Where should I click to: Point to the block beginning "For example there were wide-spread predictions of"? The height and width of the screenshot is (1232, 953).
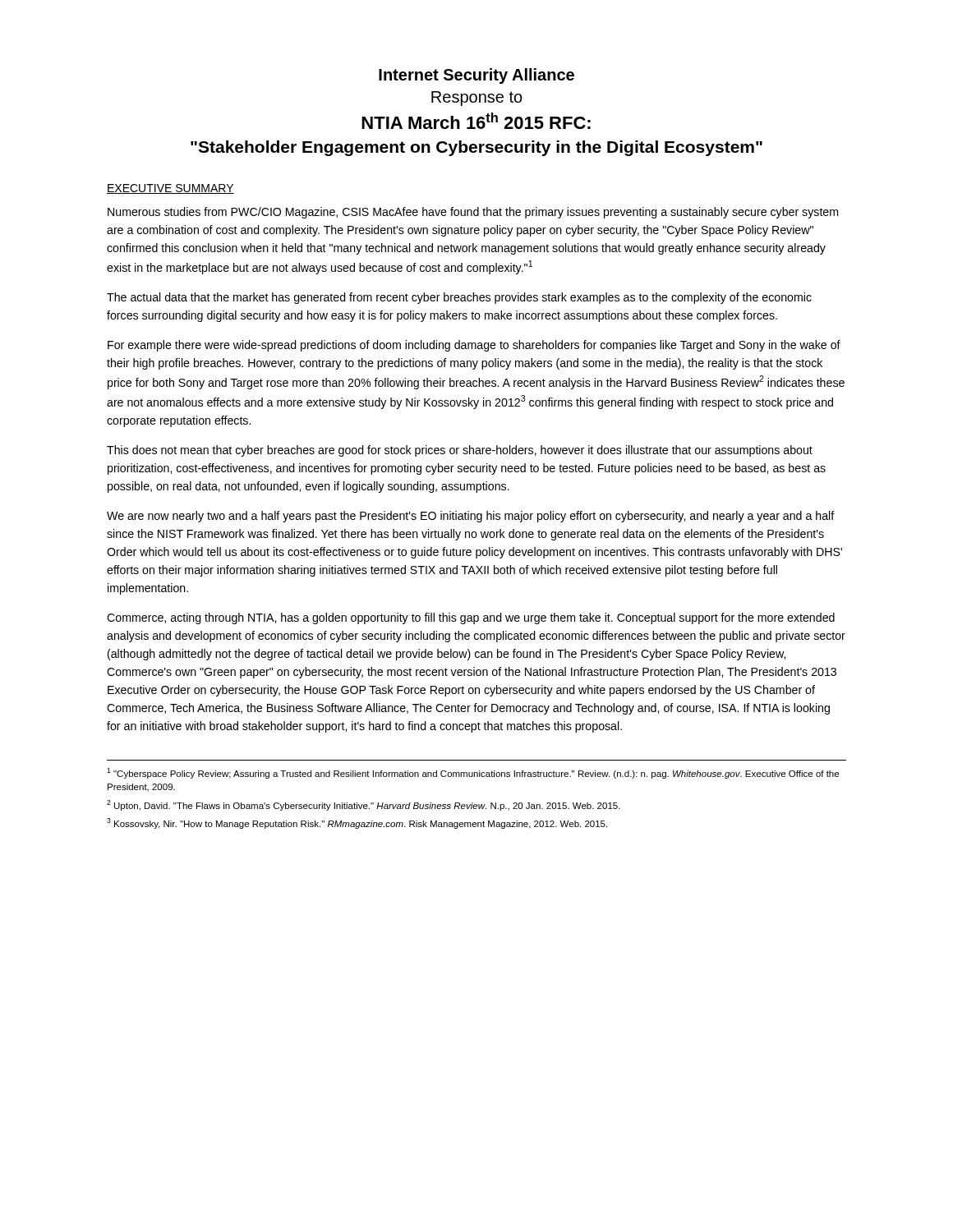click(x=476, y=383)
